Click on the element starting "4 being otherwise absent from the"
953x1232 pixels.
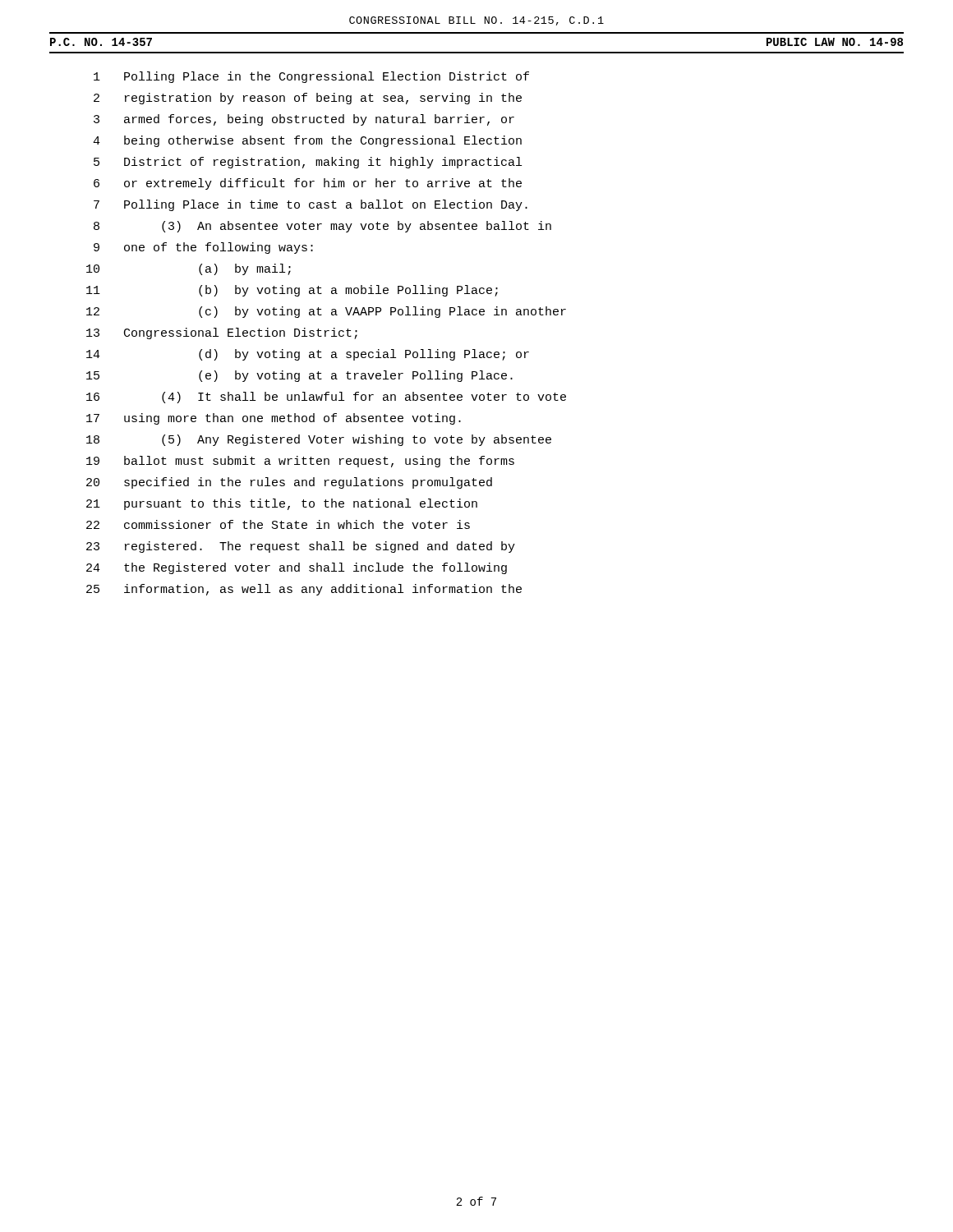coord(286,142)
